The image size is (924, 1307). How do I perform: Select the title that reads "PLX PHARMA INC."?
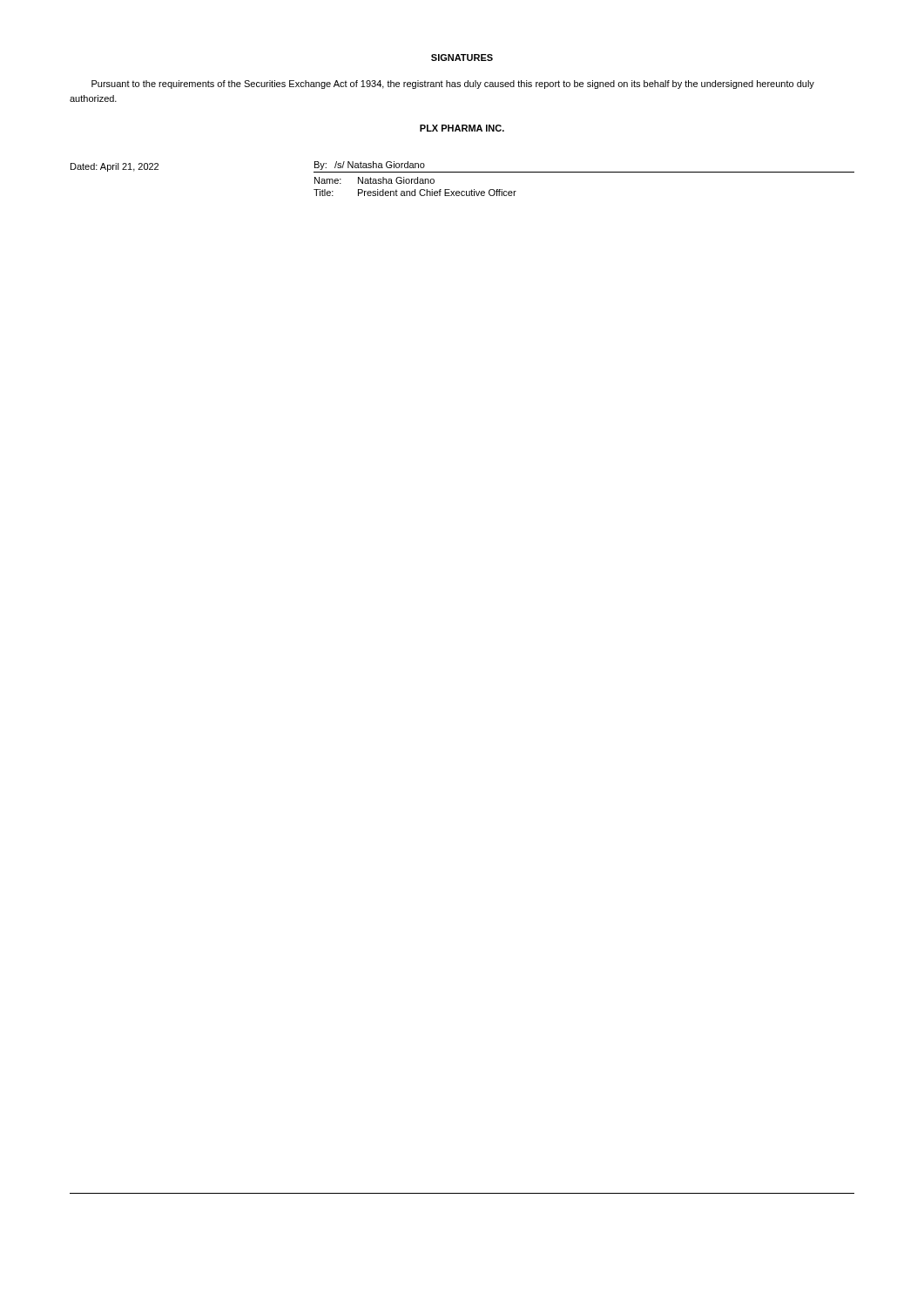point(462,128)
